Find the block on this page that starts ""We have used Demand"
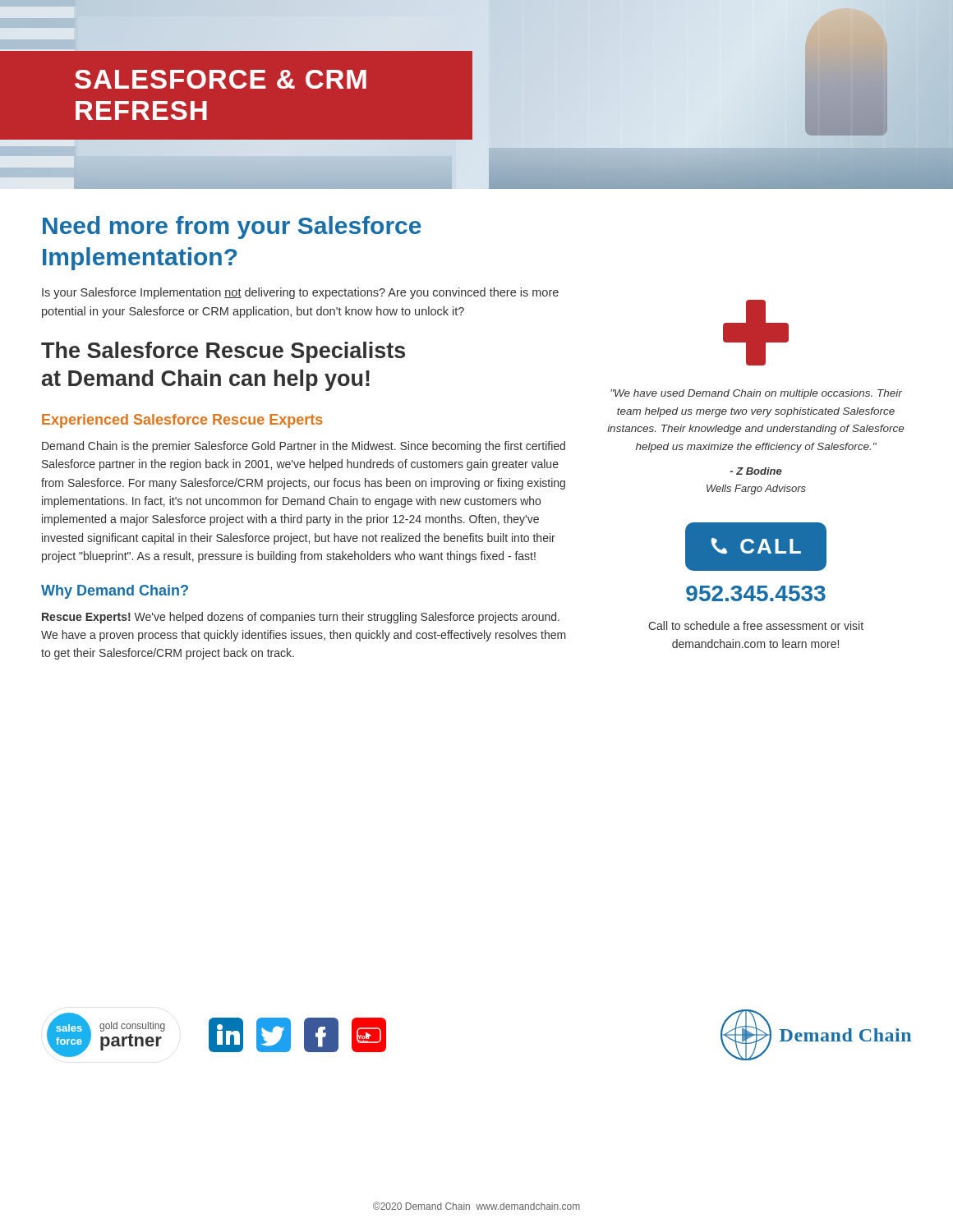Screen dimensions: 1232x953 [756, 420]
